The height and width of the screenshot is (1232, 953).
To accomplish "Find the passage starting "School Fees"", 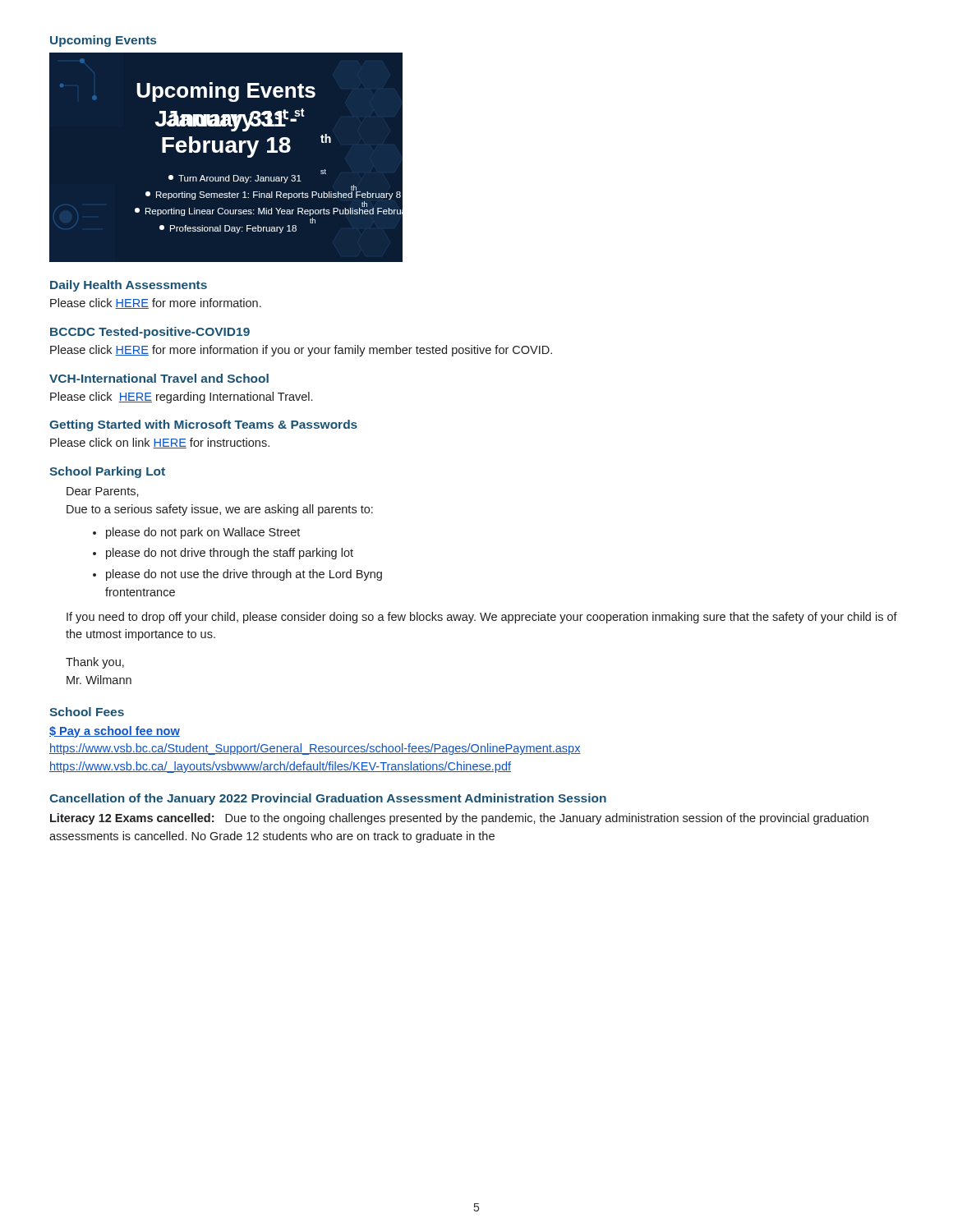I will pos(87,711).
